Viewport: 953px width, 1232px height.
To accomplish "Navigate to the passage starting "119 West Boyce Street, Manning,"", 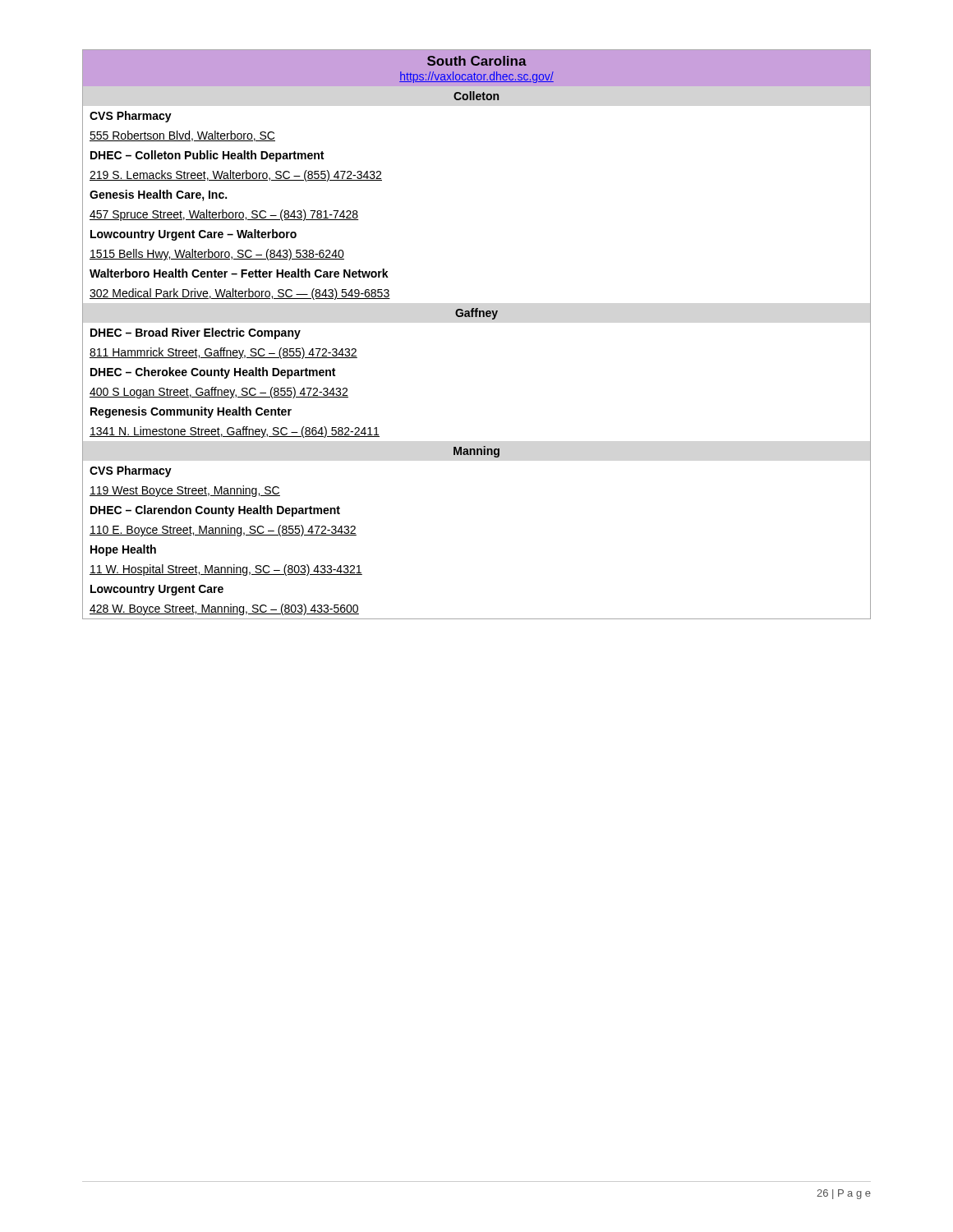I will pyautogui.click(x=185, y=490).
